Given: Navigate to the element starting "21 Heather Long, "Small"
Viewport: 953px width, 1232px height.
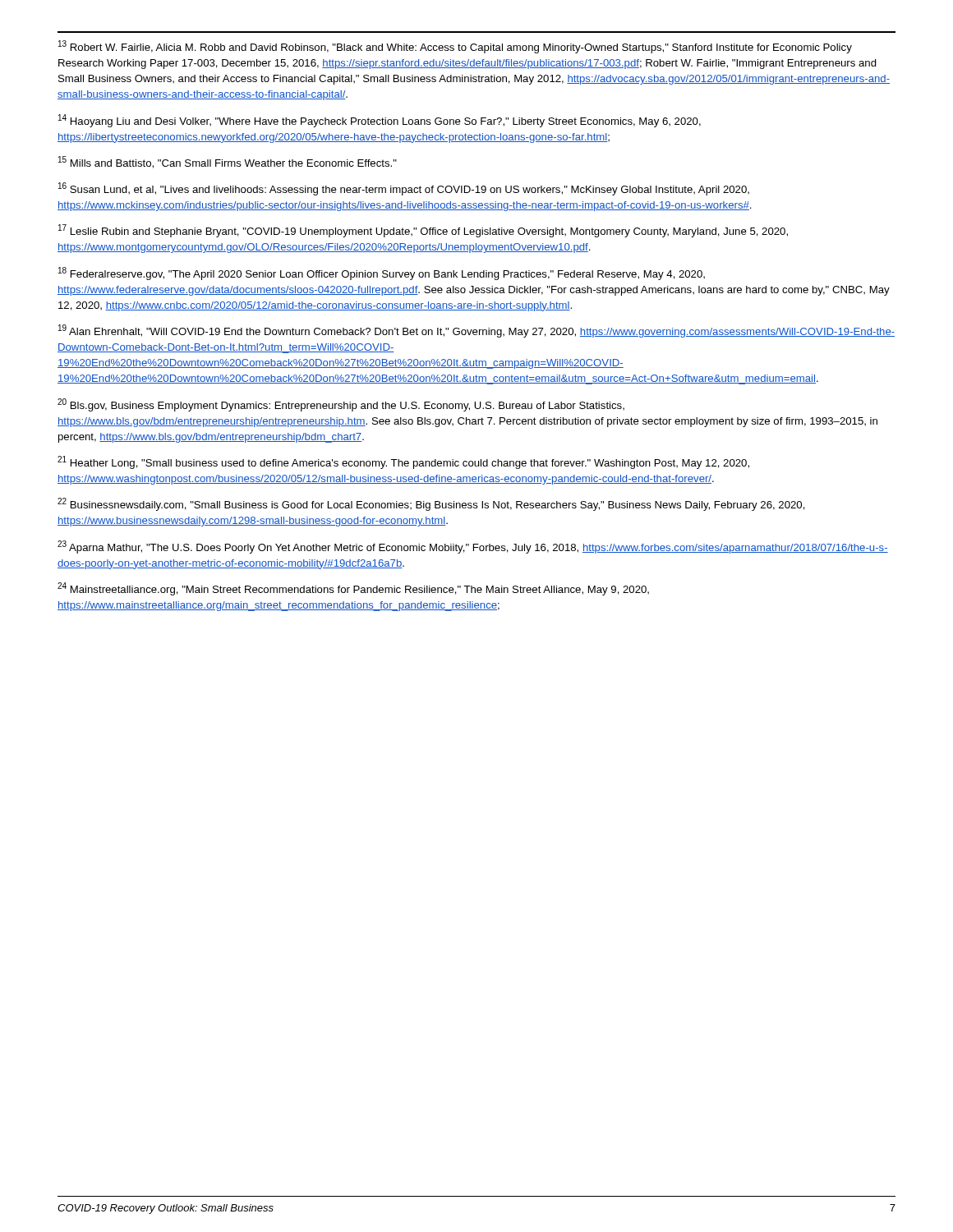Looking at the screenshot, I should click(404, 470).
